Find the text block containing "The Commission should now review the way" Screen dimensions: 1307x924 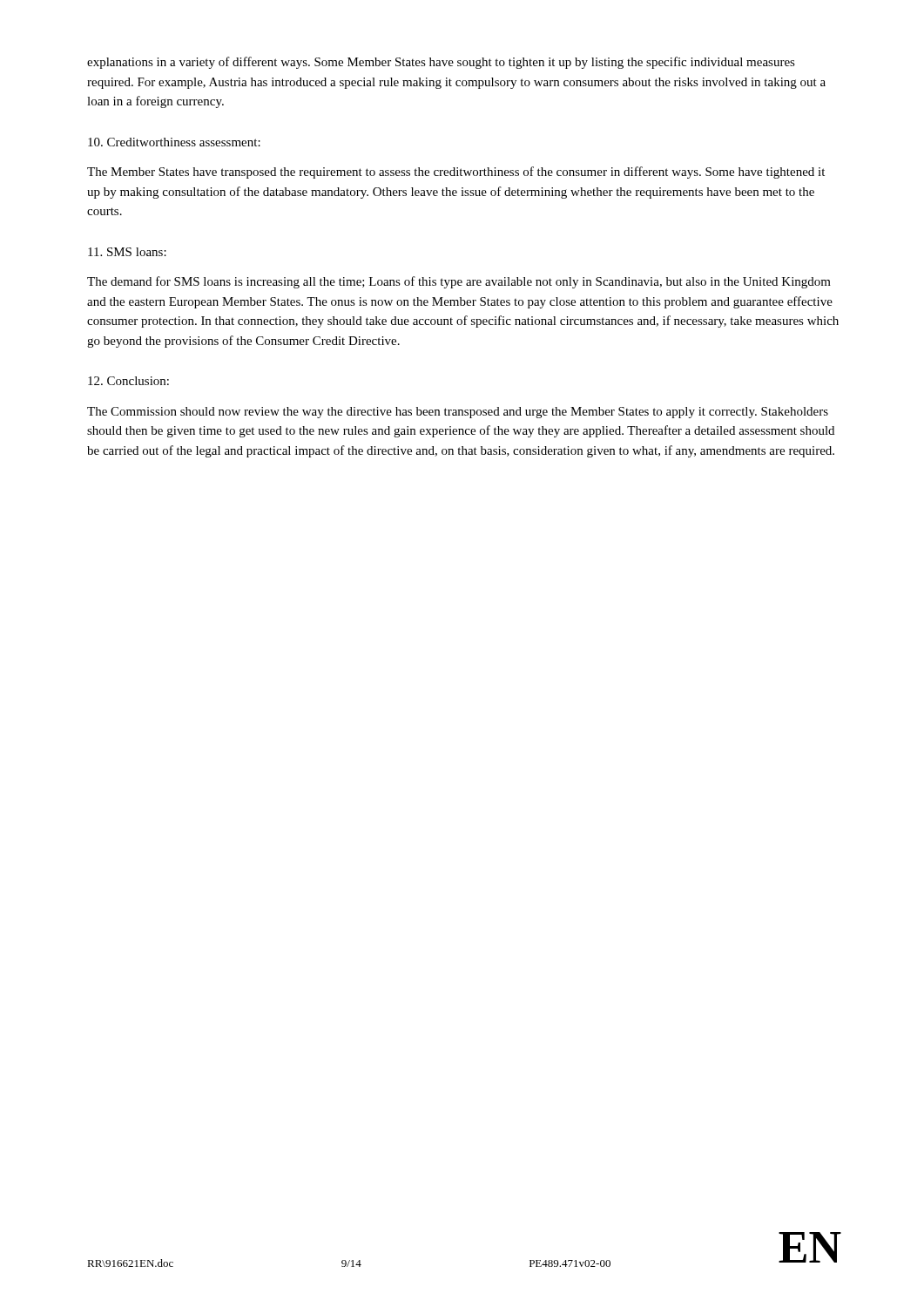click(461, 430)
